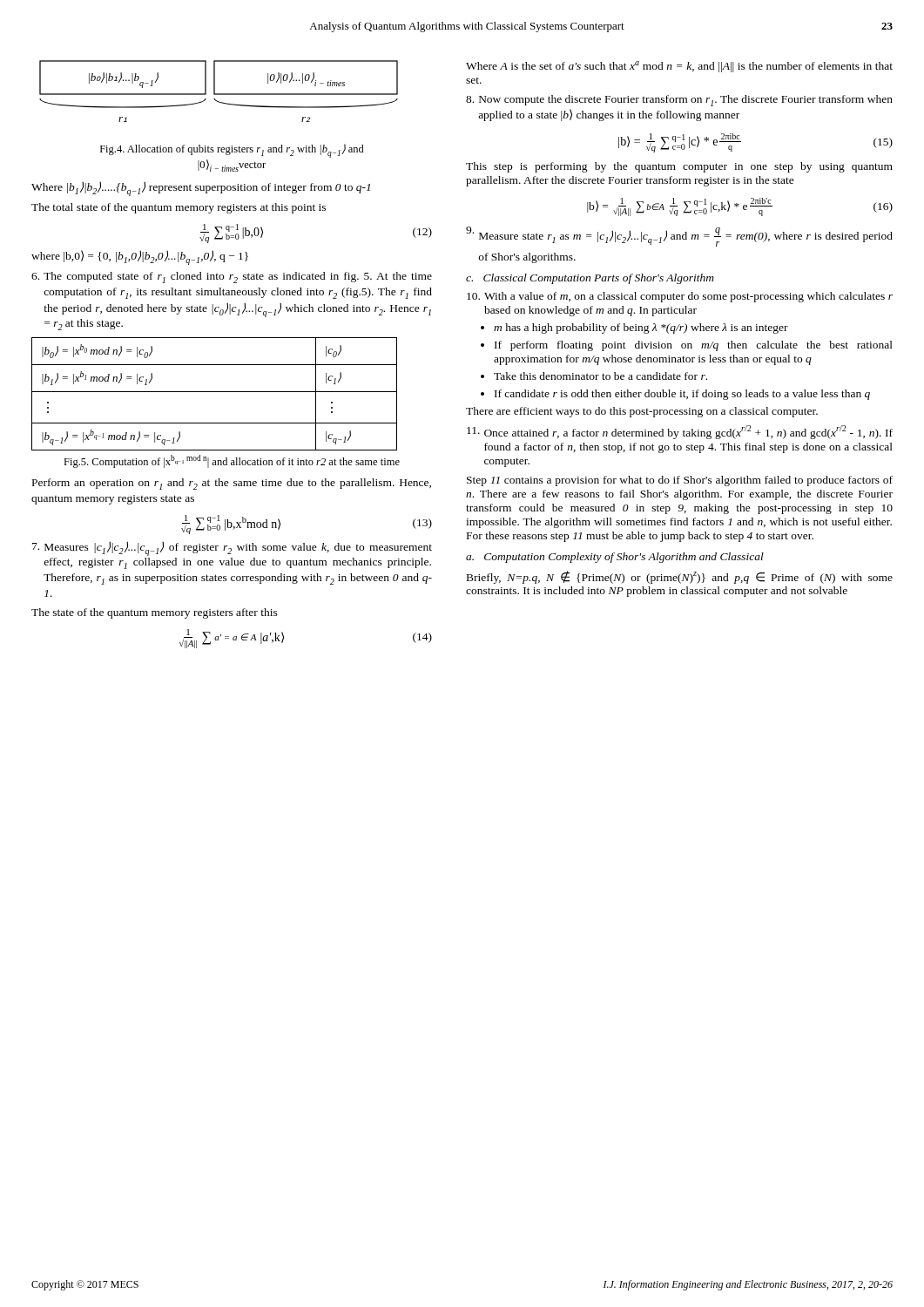Locate the element starting "The state of the"

click(154, 612)
